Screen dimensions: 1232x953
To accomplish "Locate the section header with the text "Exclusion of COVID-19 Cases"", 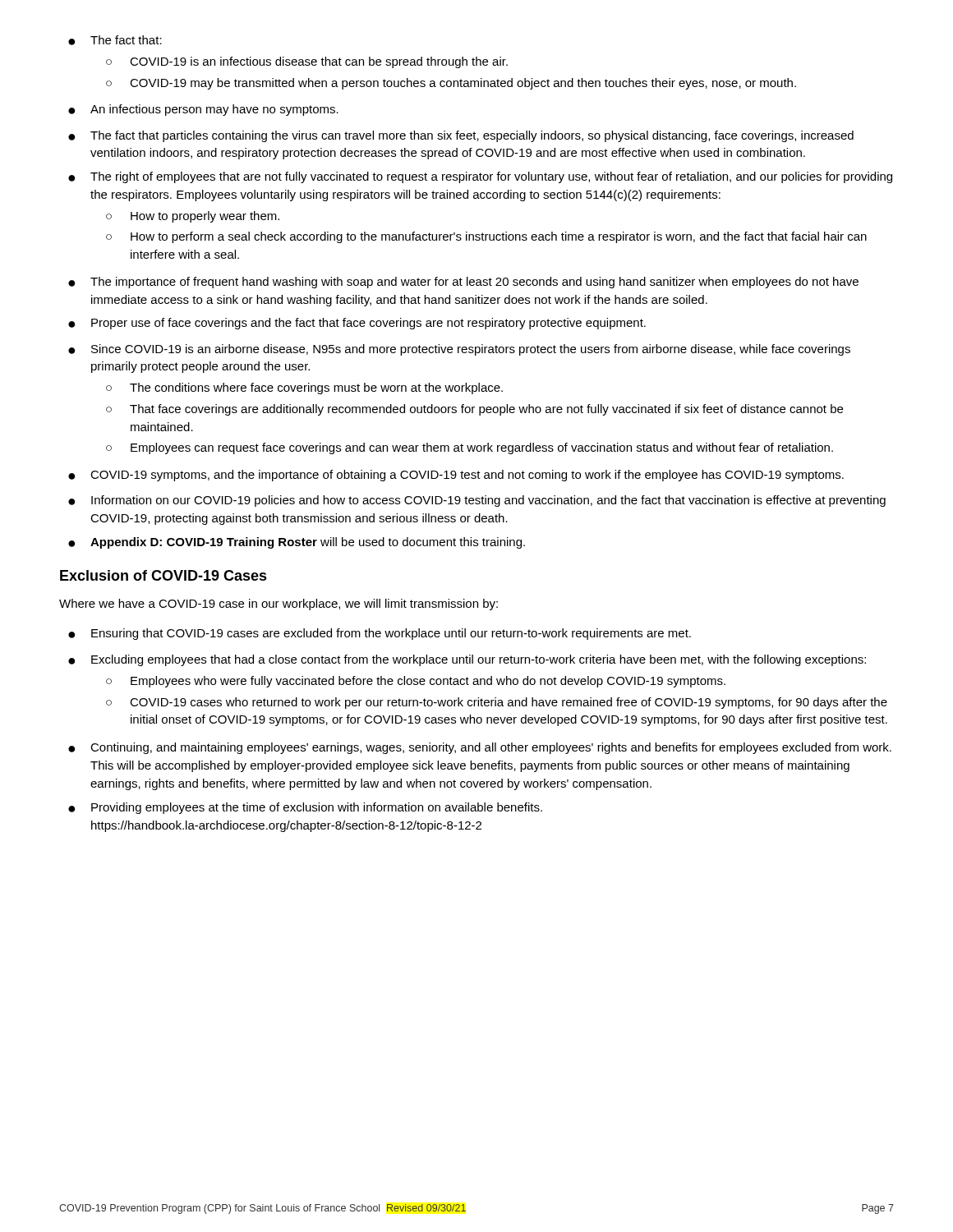I will (x=163, y=576).
